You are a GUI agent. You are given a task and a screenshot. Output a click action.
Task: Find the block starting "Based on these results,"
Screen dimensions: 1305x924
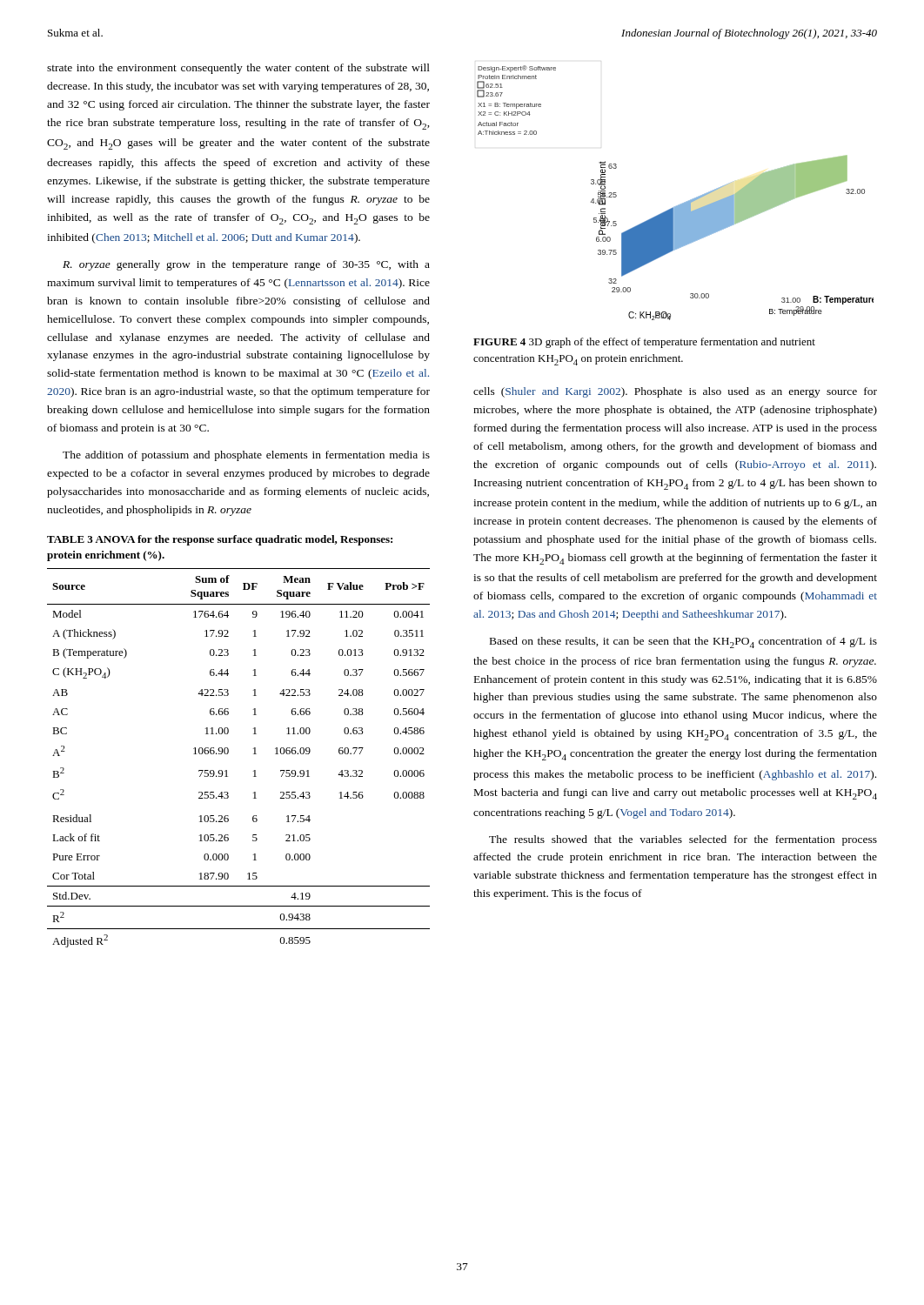point(675,727)
